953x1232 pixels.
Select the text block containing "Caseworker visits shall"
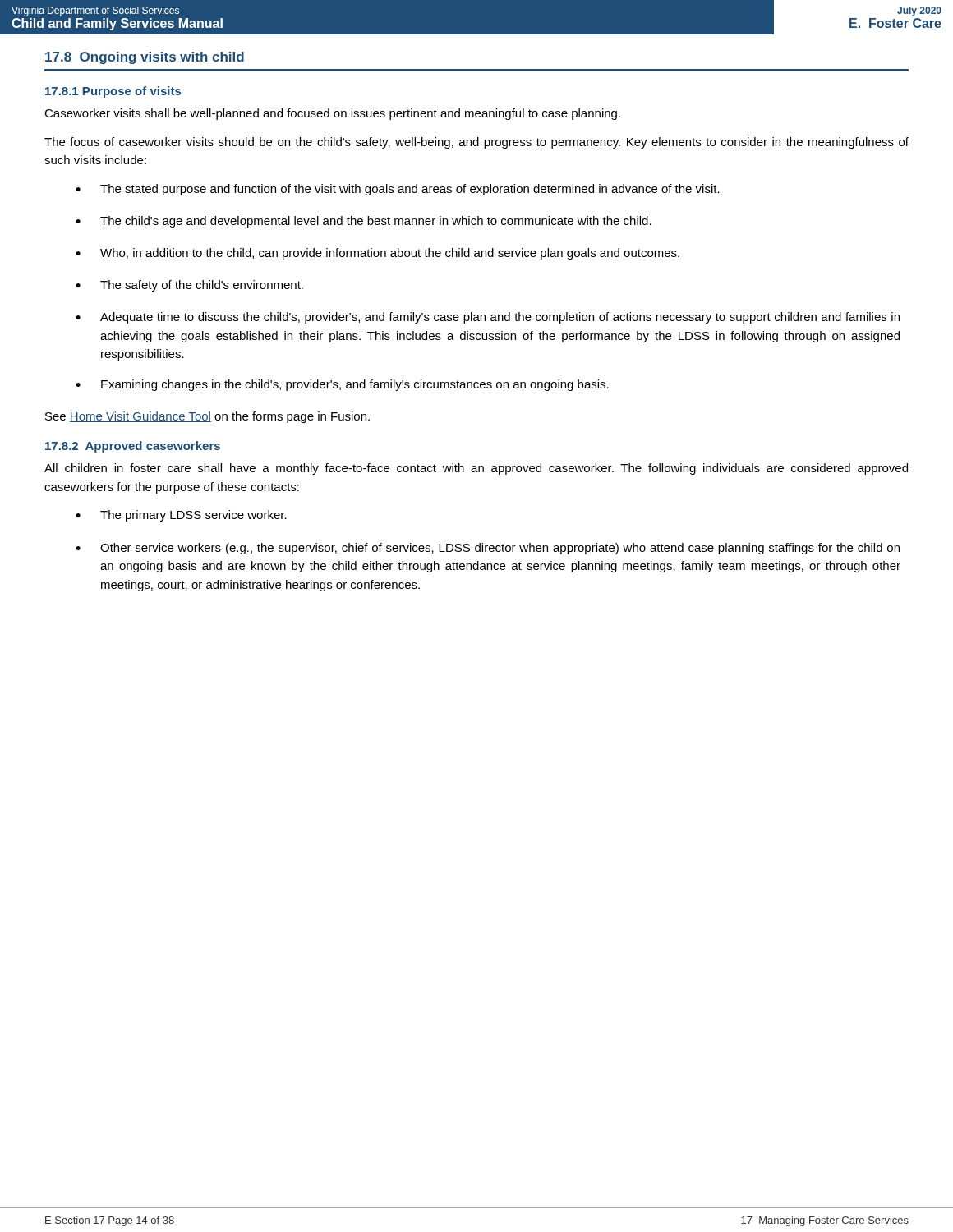tap(333, 113)
